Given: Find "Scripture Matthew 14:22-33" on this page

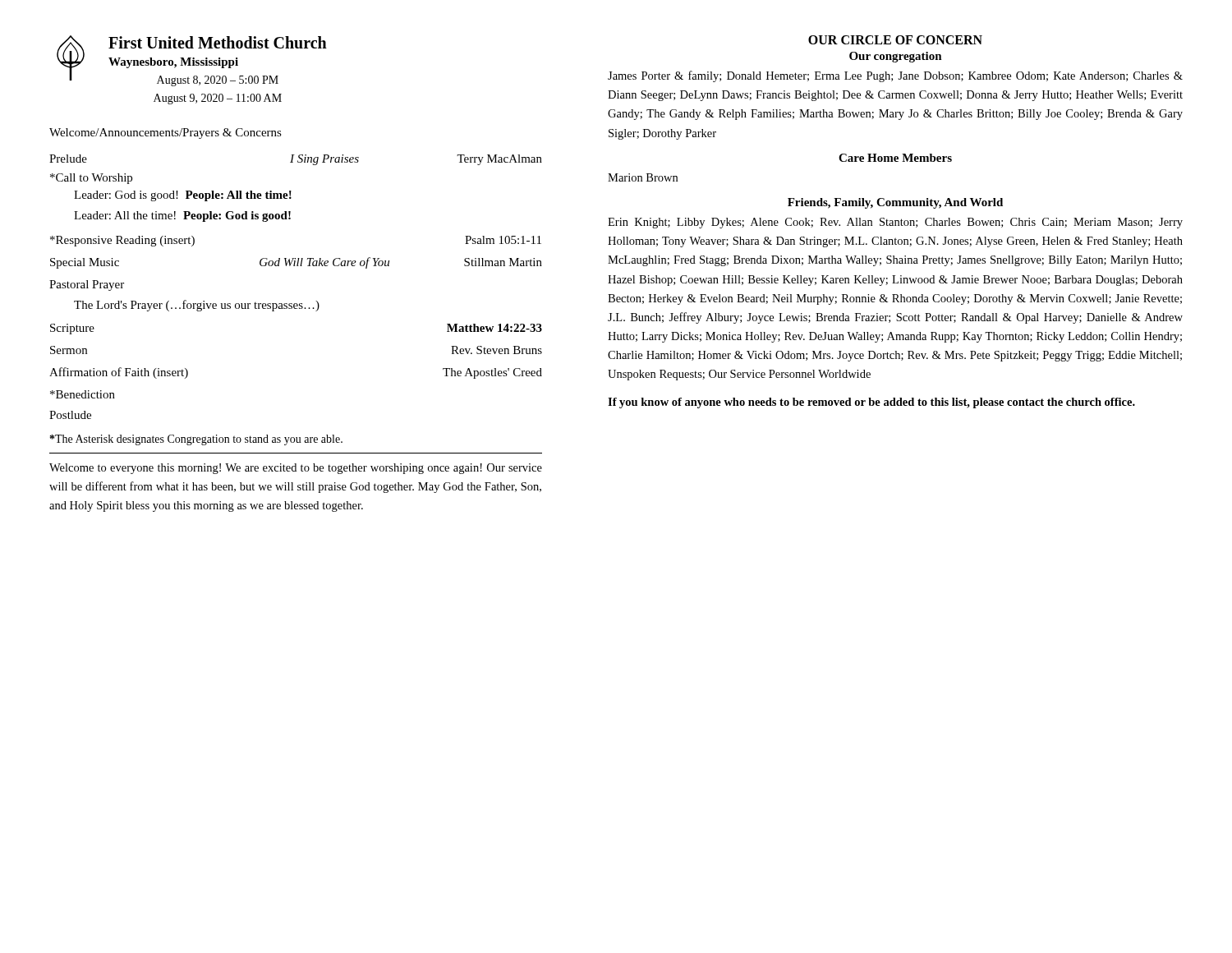Looking at the screenshot, I should pyautogui.click(x=67, y=329).
